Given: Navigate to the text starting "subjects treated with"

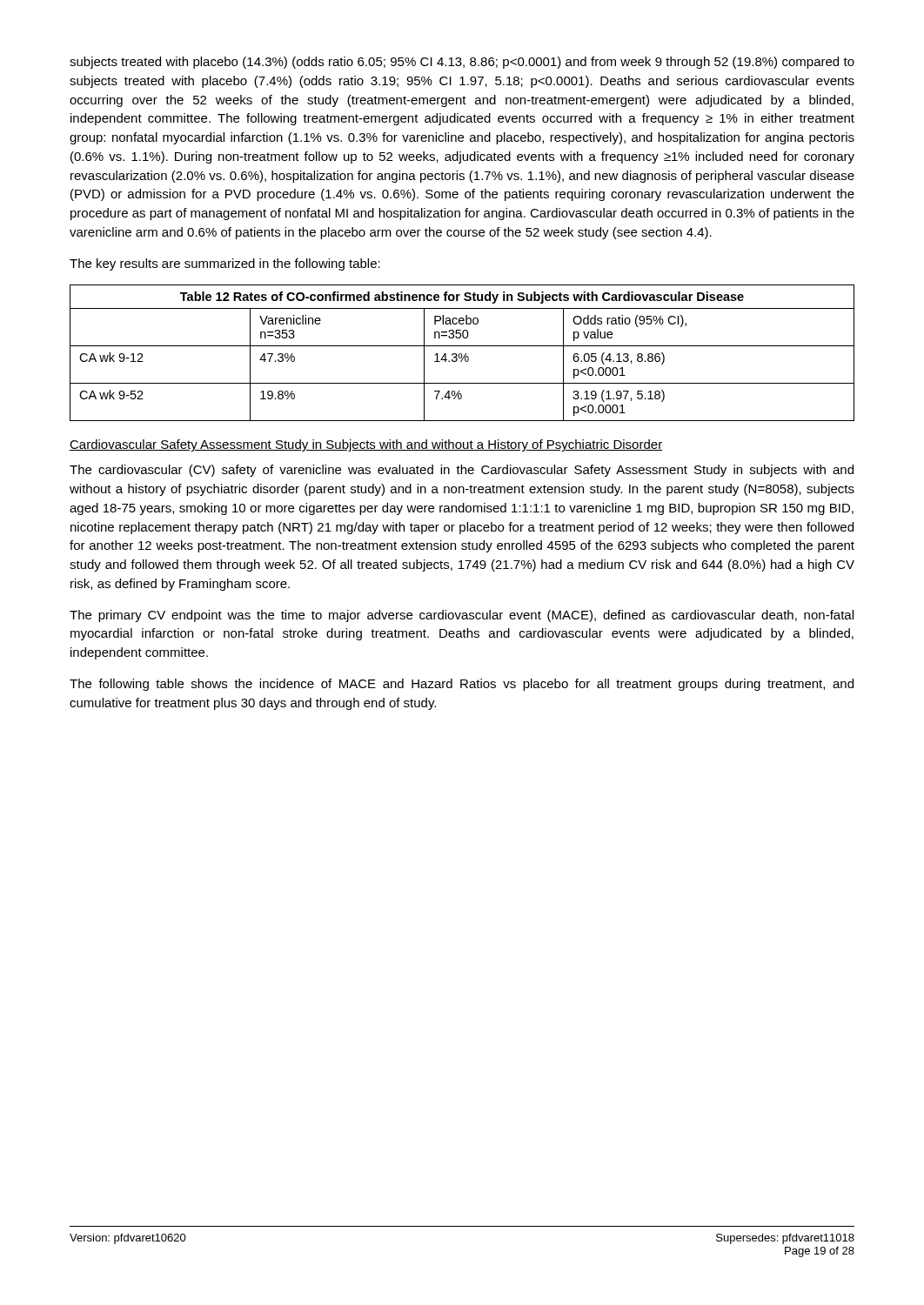Looking at the screenshot, I should (x=462, y=146).
